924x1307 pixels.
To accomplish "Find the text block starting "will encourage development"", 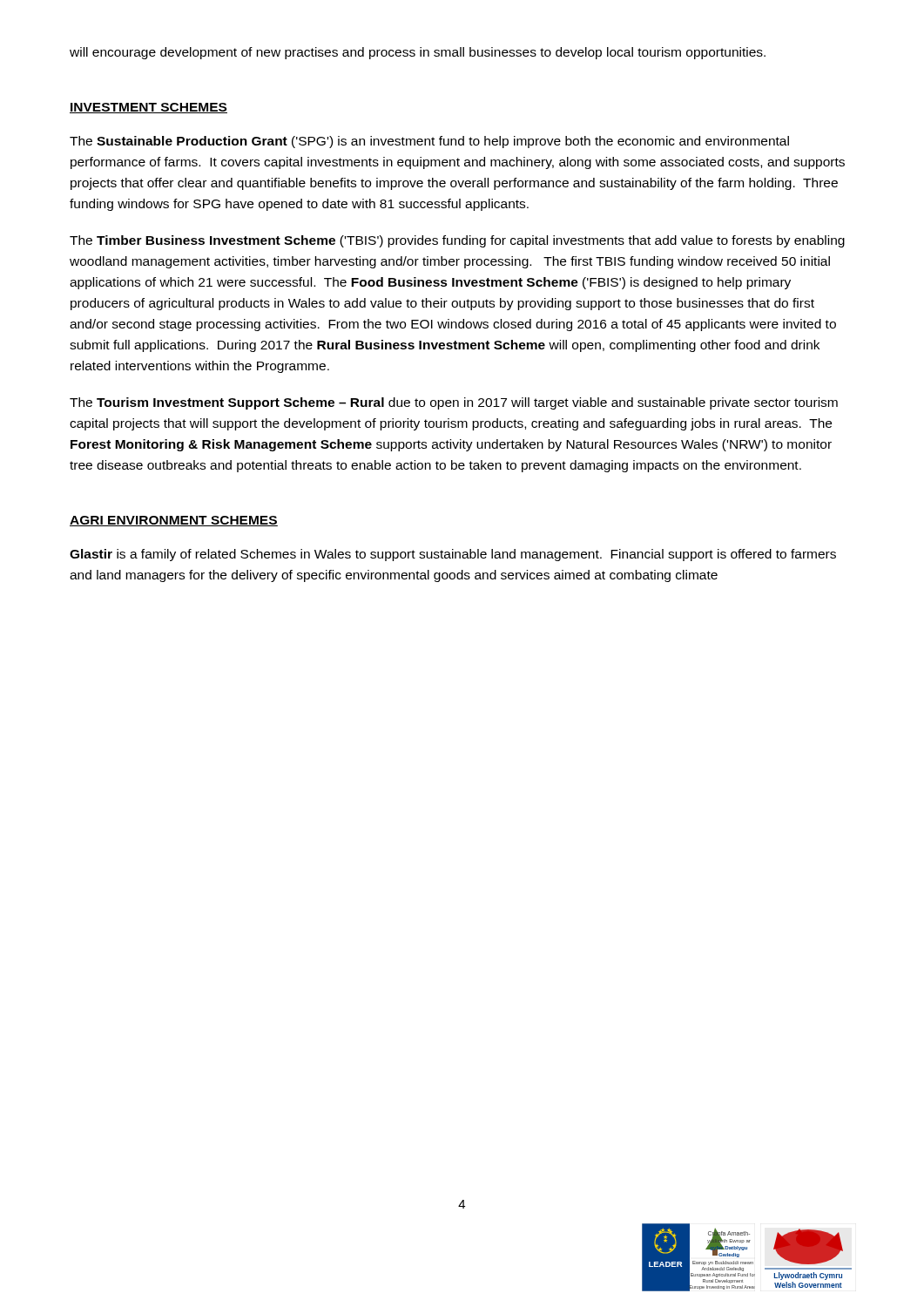I will coord(418,52).
